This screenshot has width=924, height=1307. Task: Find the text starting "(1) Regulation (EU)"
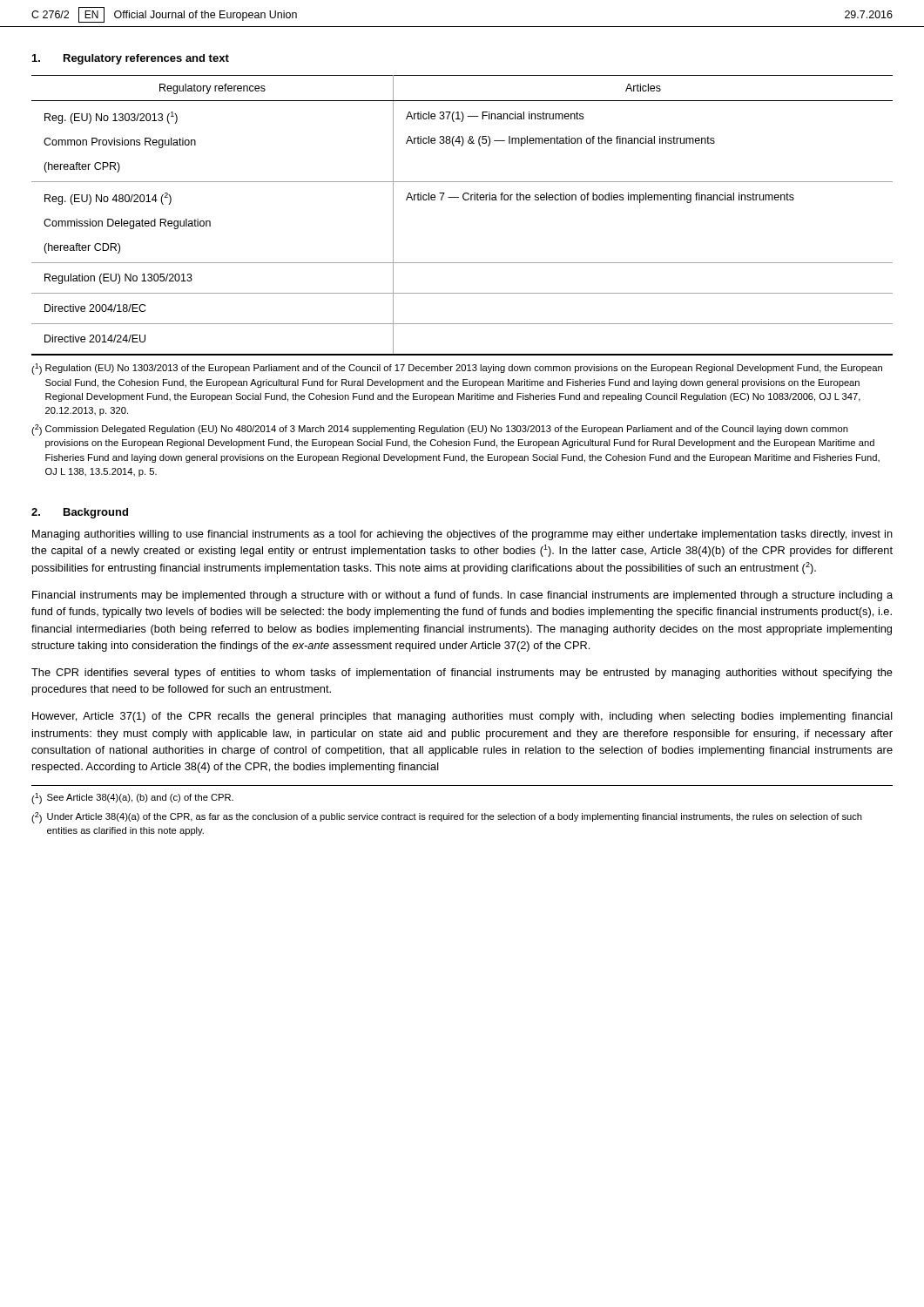point(462,389)
